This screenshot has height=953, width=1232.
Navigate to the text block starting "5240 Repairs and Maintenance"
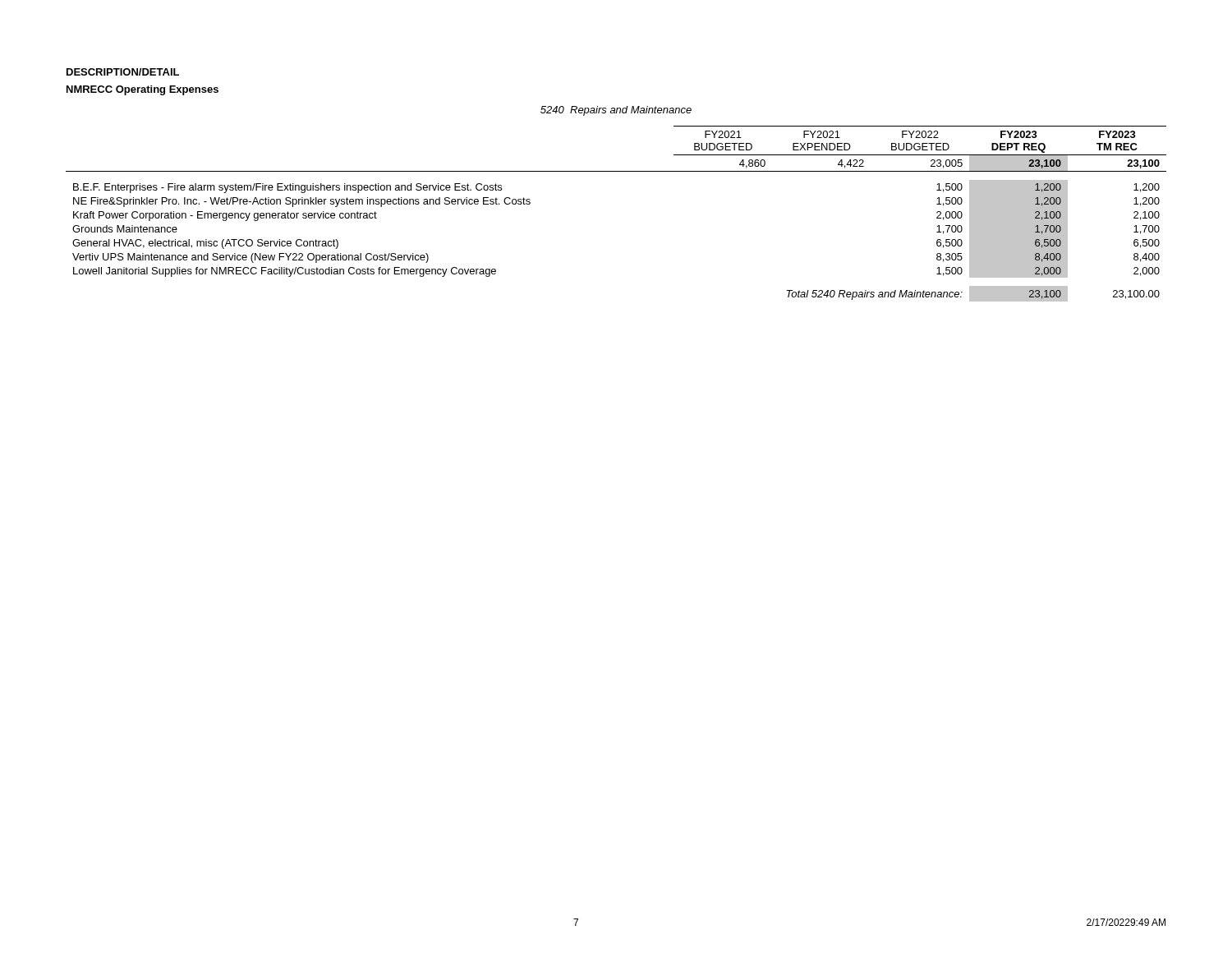click(616, 110)
